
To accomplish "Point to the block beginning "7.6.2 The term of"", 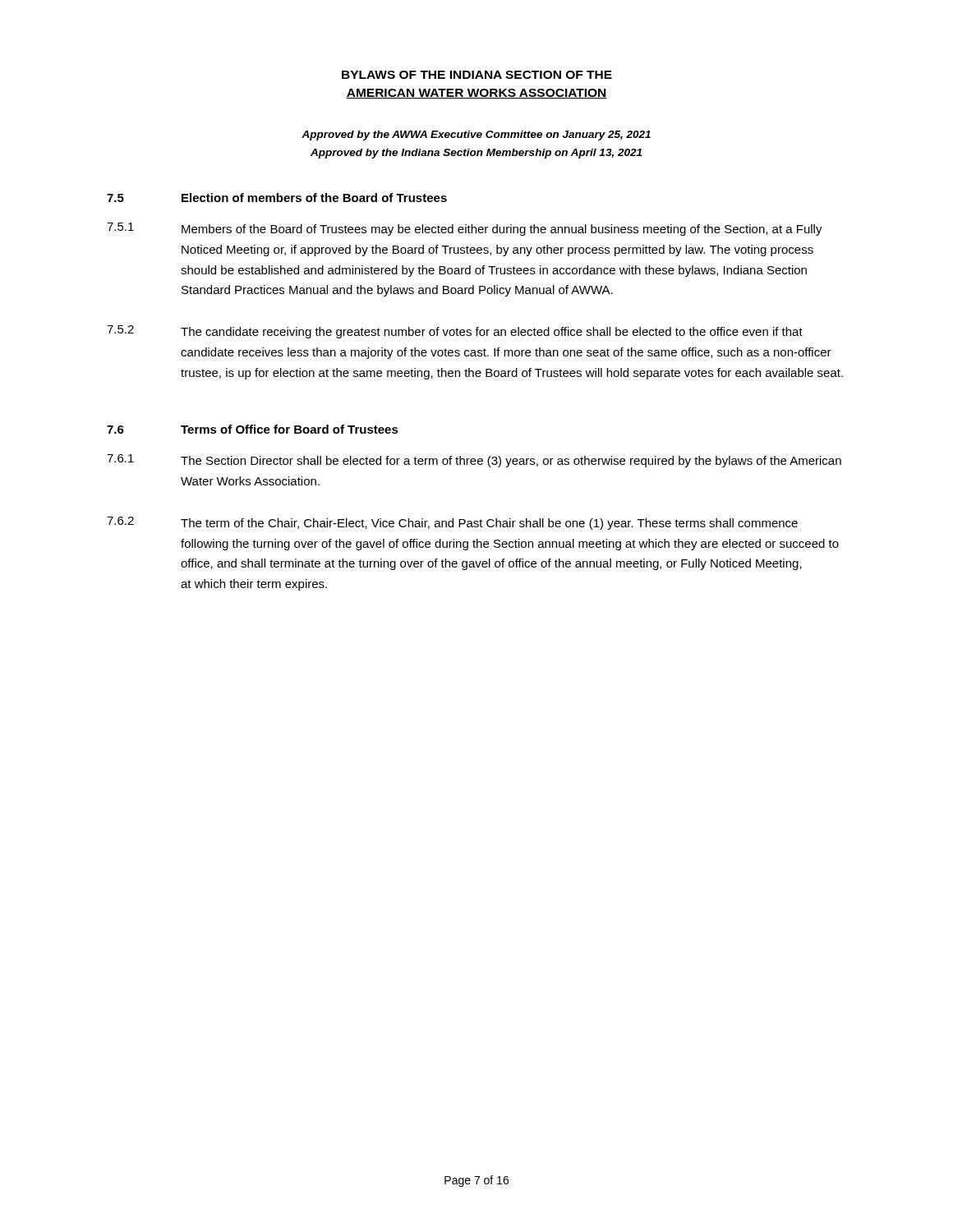I will (x=476, y=554).
